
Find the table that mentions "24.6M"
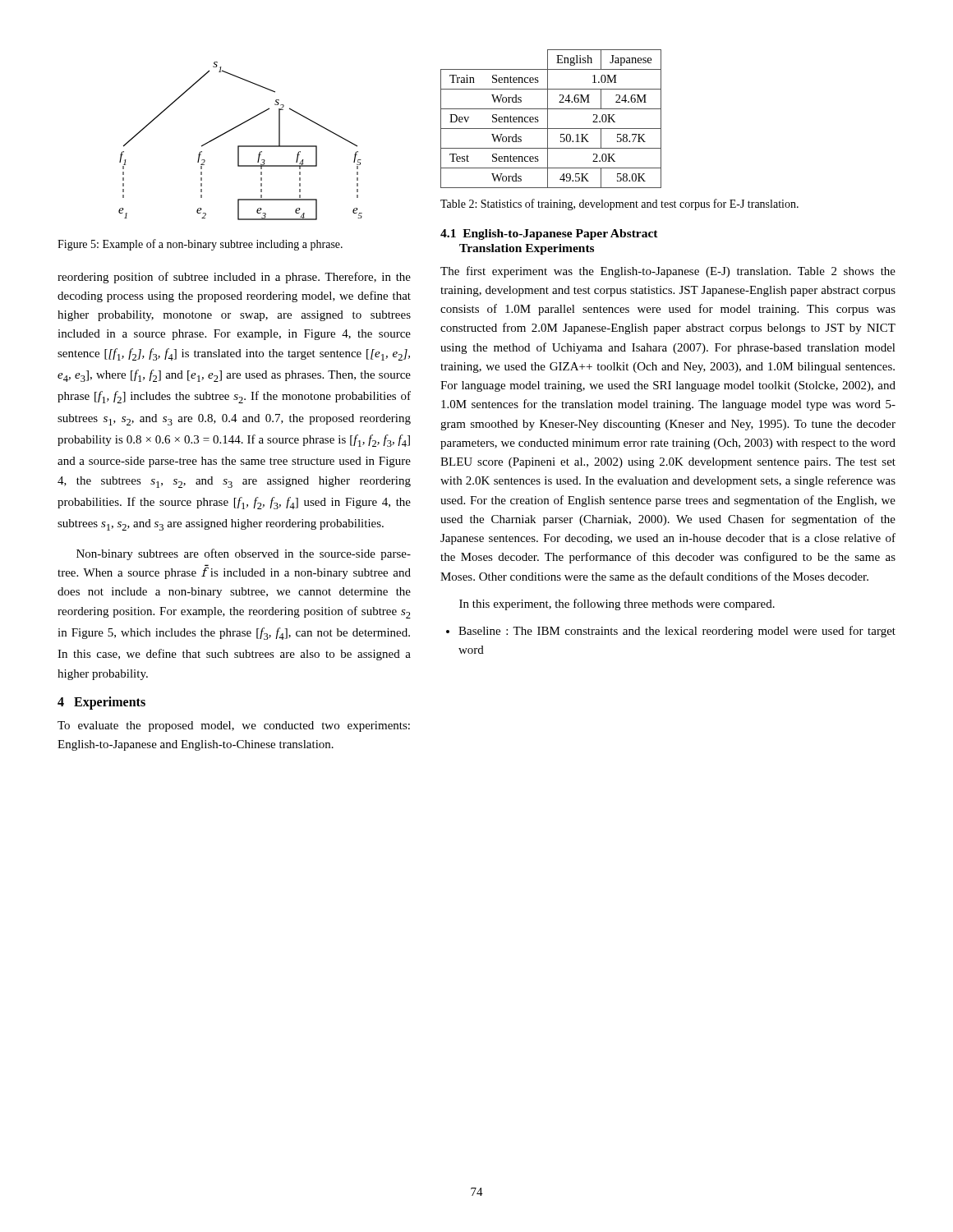[668, 119]
